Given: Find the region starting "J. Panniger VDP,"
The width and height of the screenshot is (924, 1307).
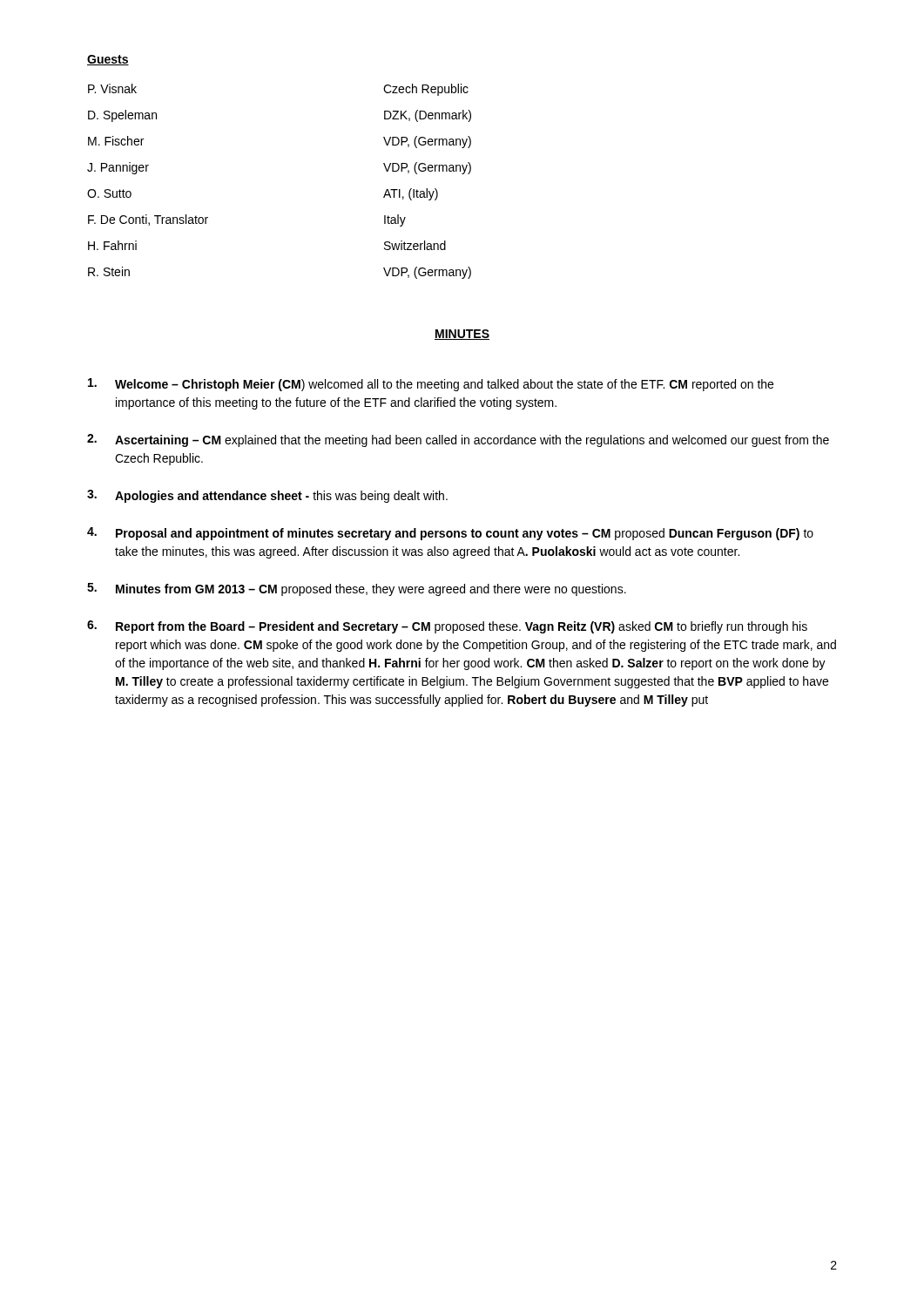Looking at the screenshot, I should tap(117, 168).
